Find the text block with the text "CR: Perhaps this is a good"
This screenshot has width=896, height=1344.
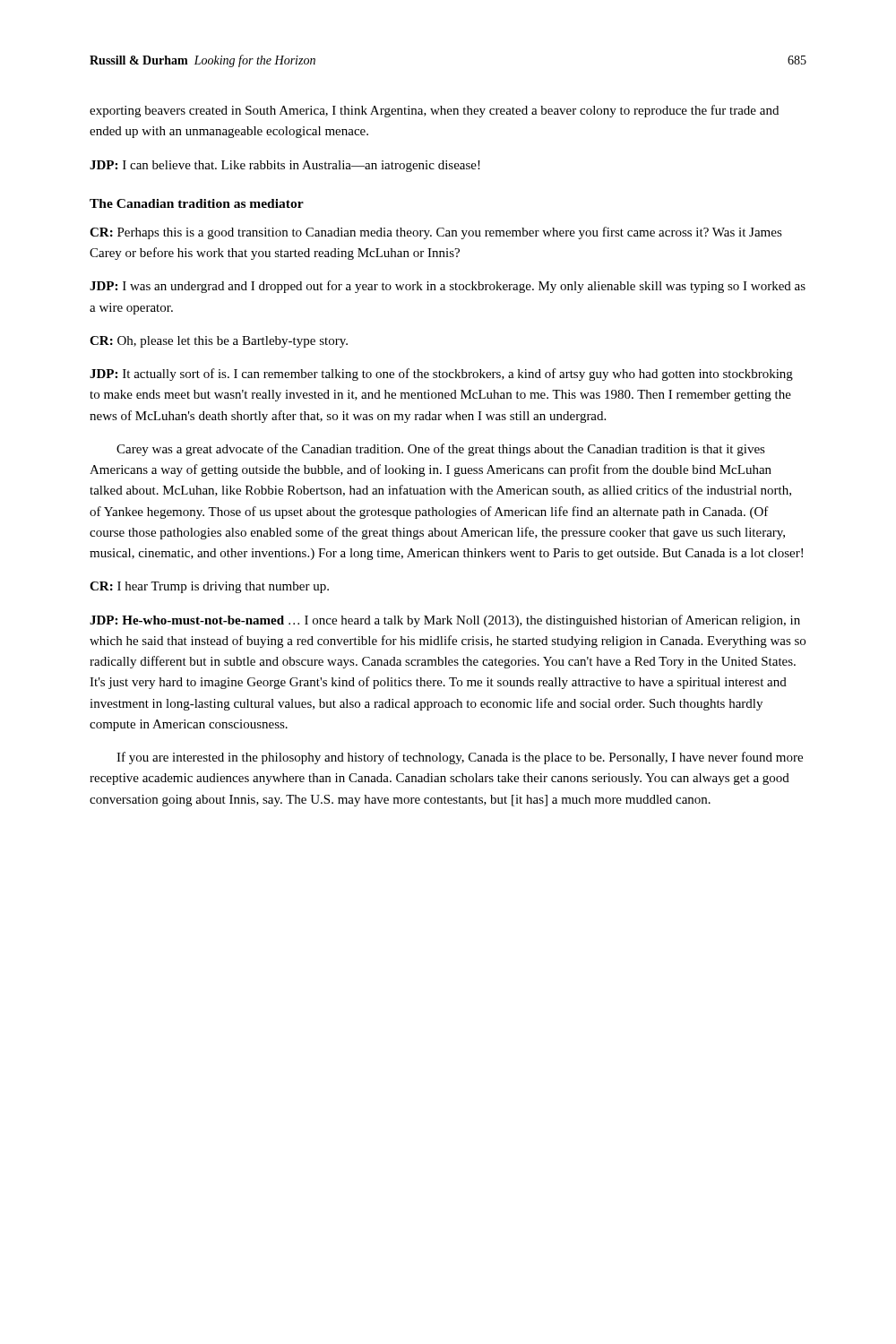[x=436, y=242]
